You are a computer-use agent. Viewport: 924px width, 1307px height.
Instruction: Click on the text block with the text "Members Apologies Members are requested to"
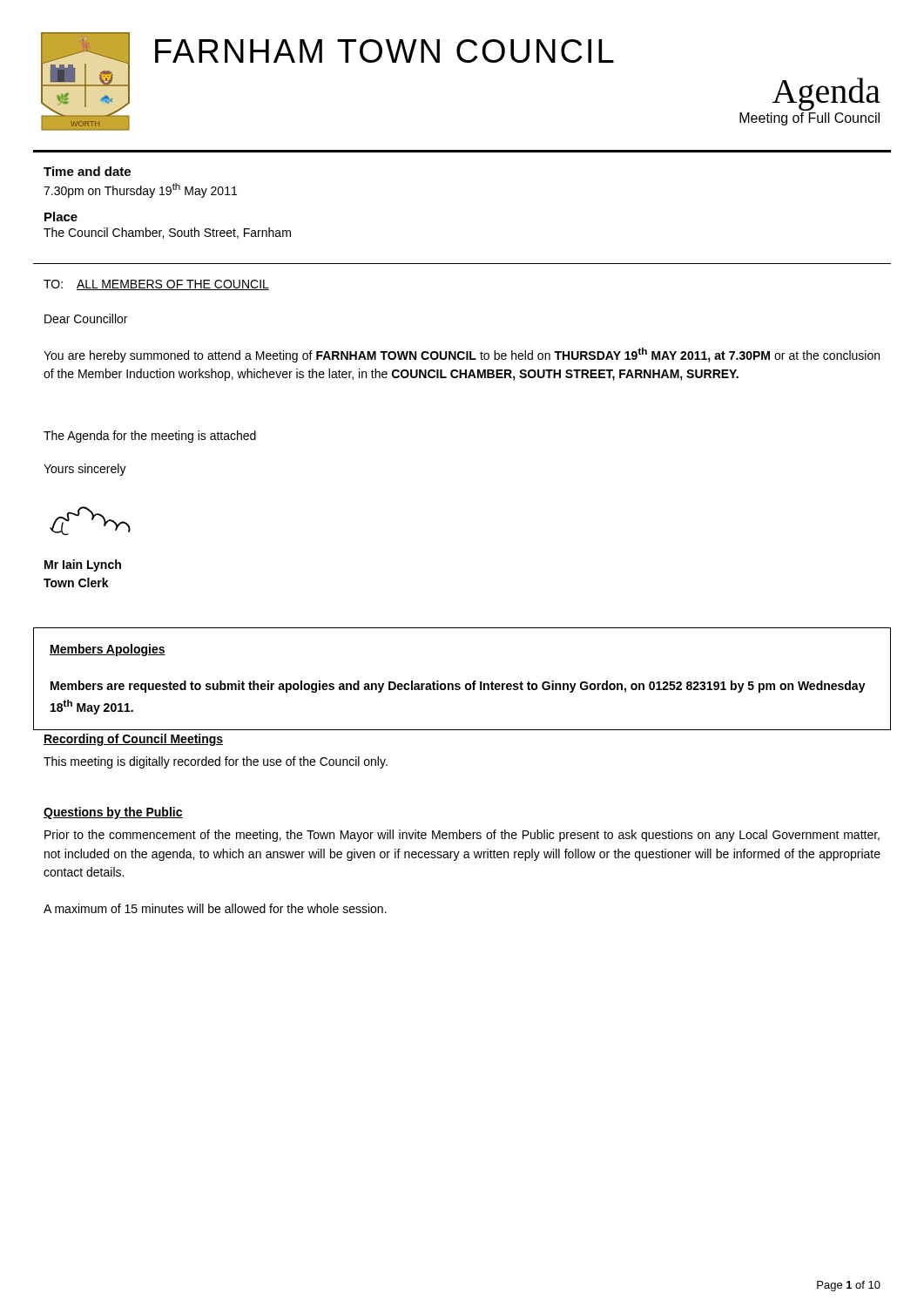coord(462,679)
